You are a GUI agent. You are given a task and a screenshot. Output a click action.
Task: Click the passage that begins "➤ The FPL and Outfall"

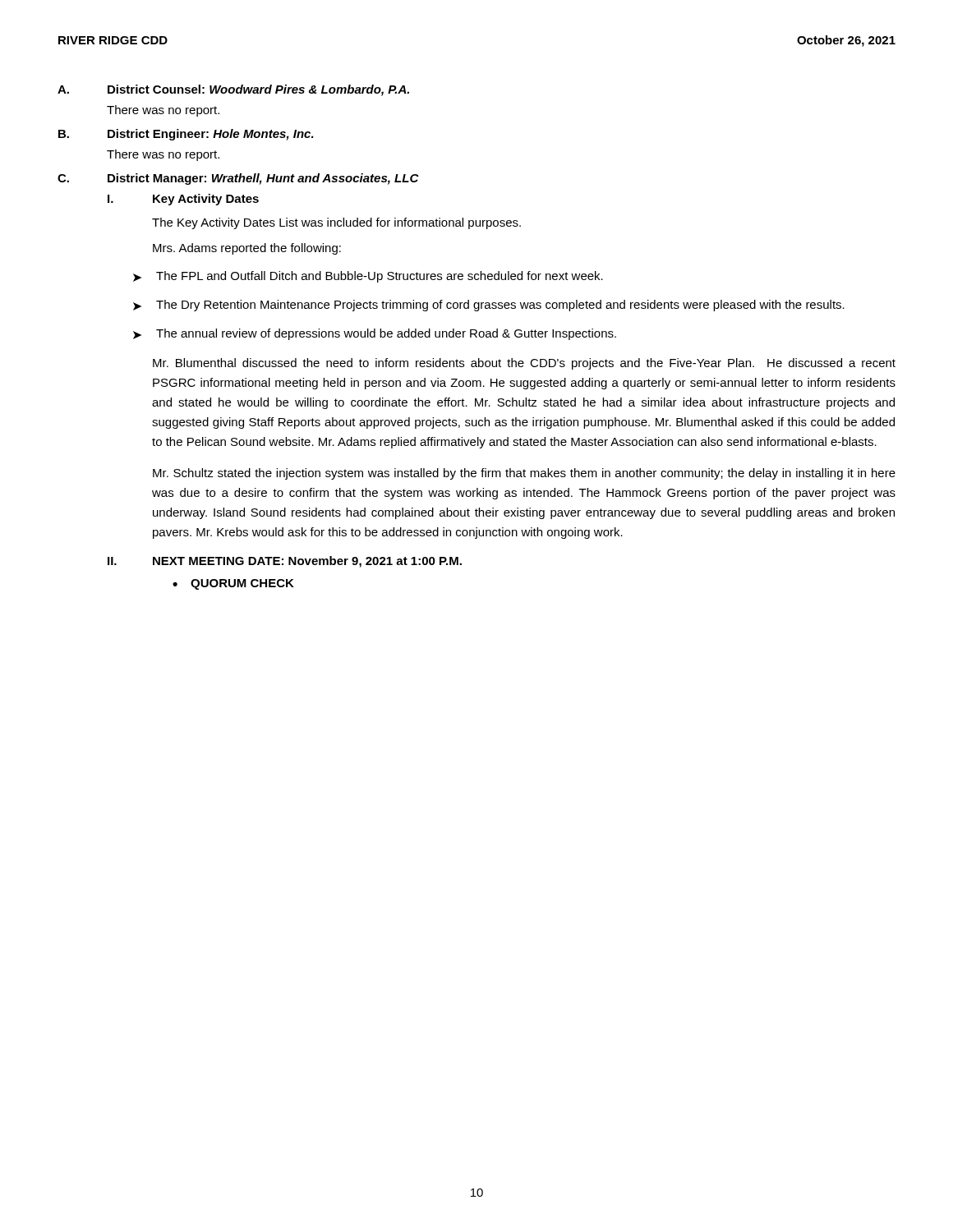click(513, 277)
